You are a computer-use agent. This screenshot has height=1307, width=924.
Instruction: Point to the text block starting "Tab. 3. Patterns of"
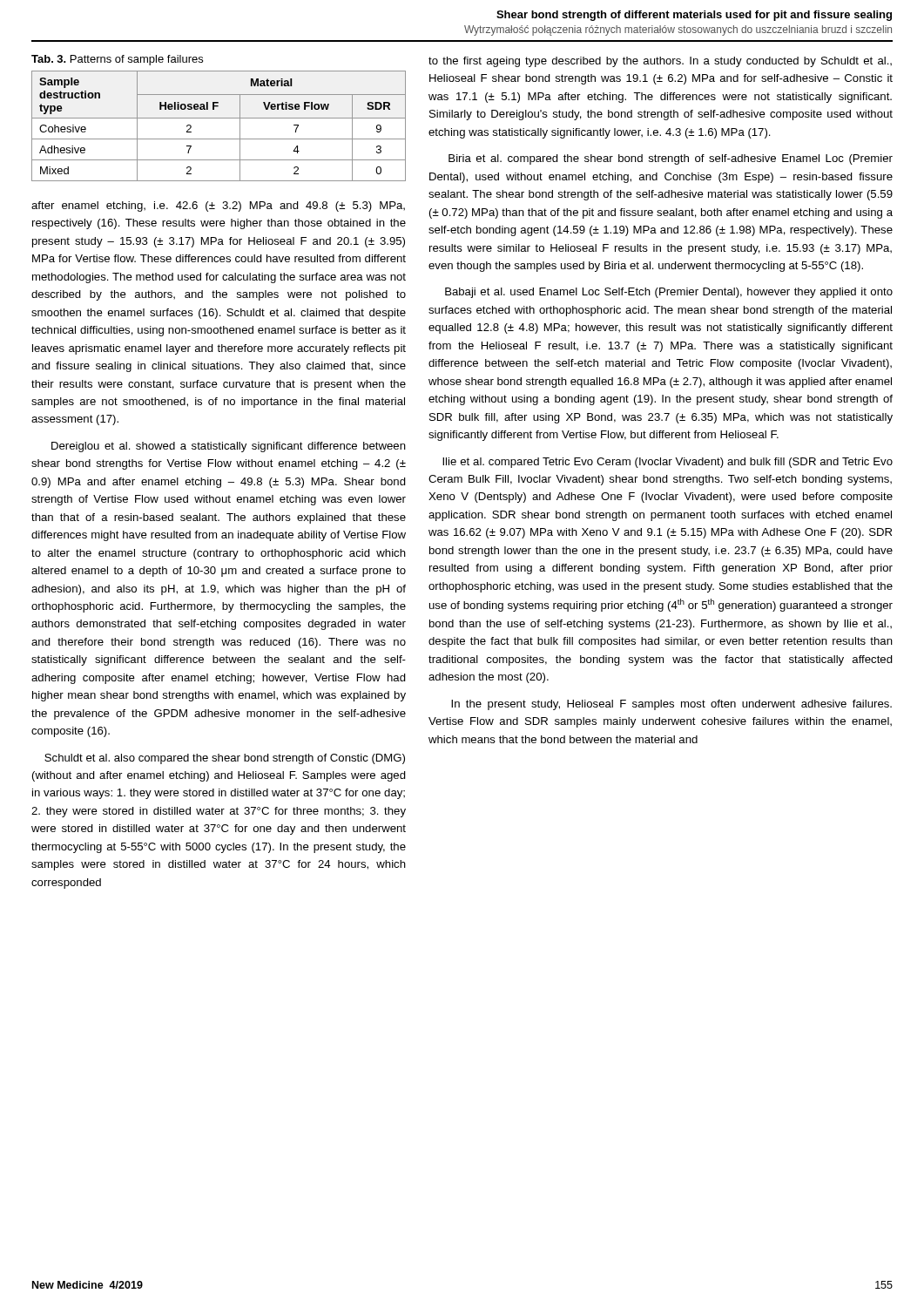(117, 59)
